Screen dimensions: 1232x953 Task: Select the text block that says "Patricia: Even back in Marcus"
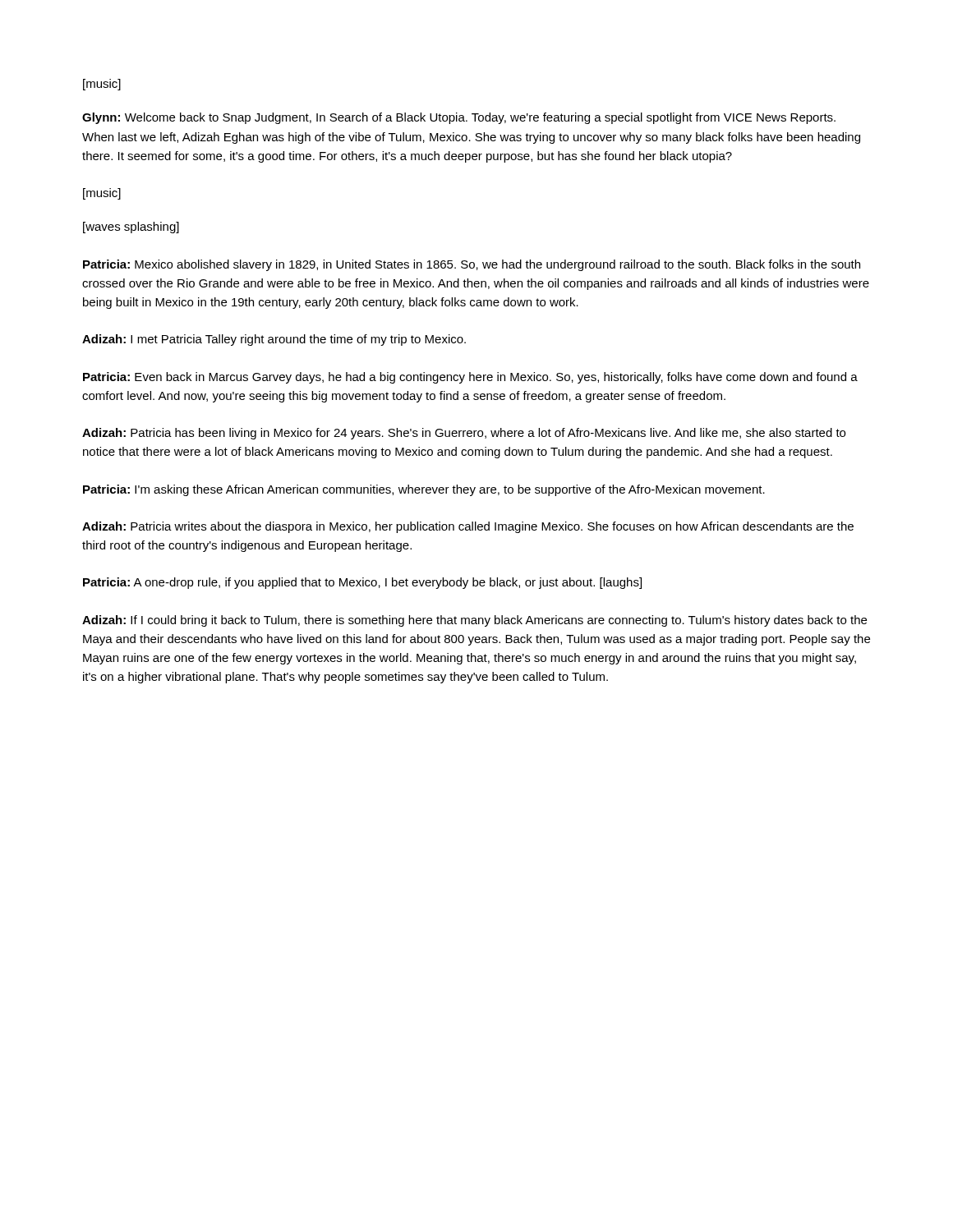pyautogui.click(x=470, y=386)
